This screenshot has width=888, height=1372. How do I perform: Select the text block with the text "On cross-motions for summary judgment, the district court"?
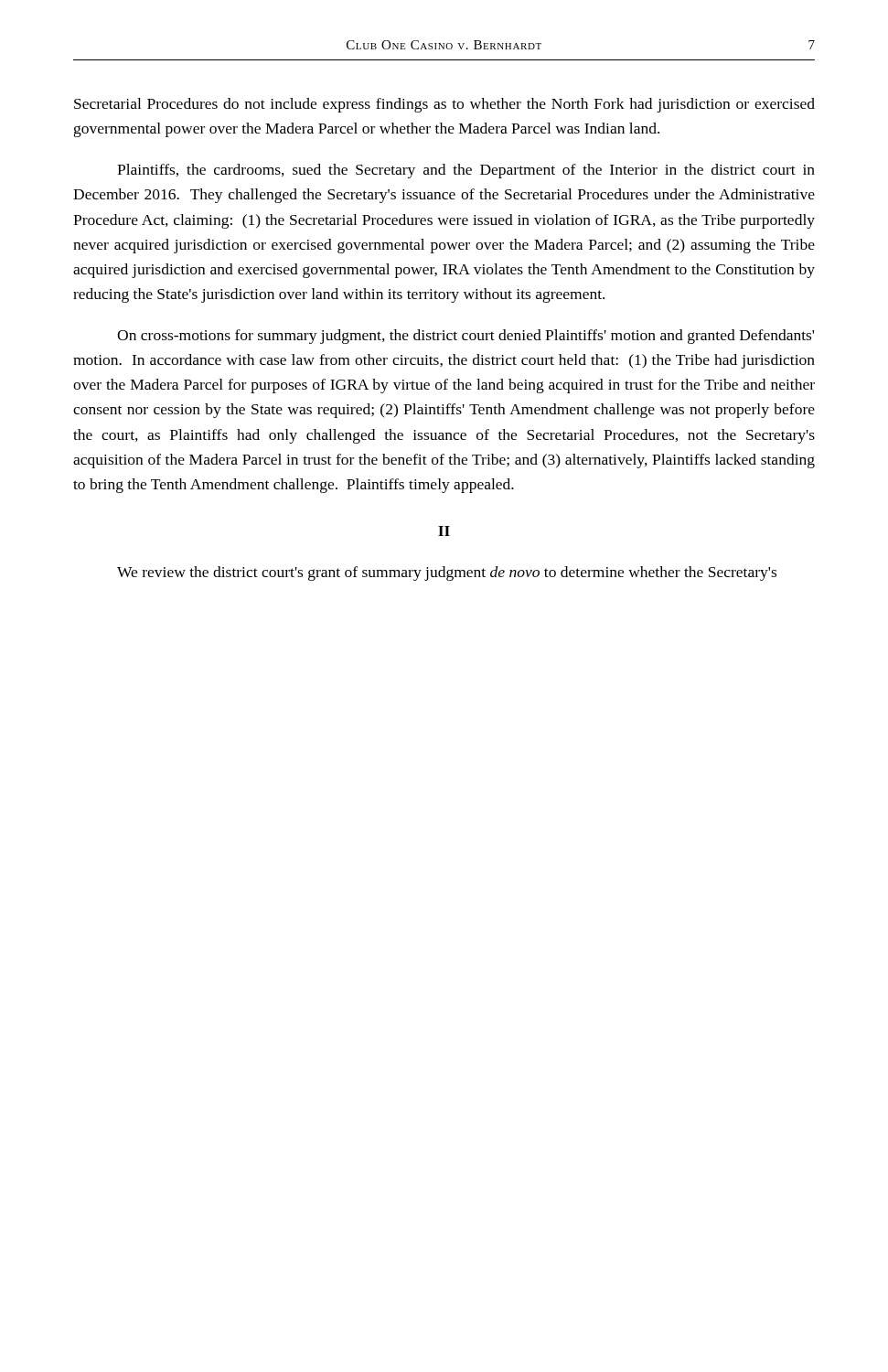click(x=444, y=409)
